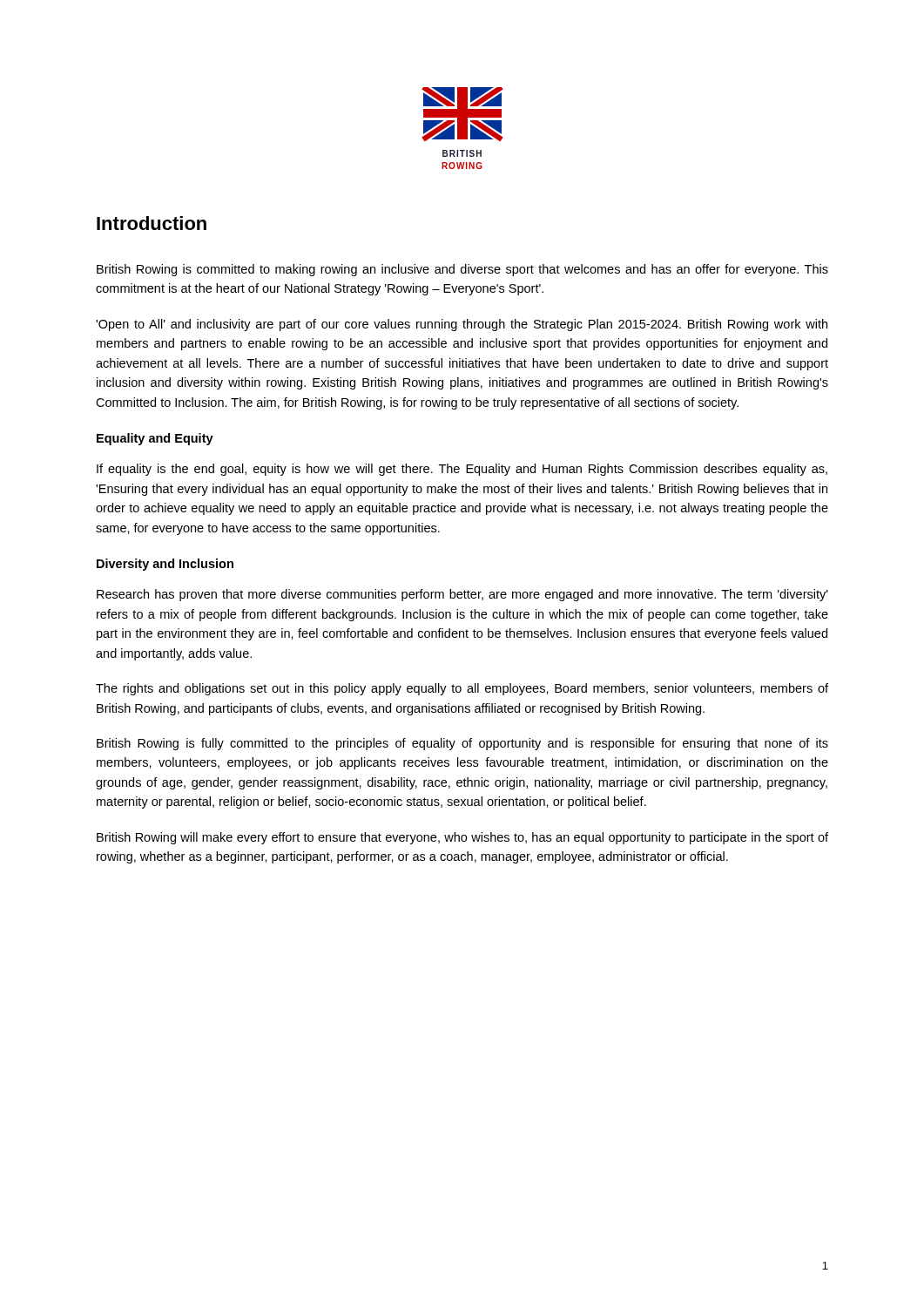Click the passage that begins "'Open to All' and inclusivity are"

tap(462, 363)
